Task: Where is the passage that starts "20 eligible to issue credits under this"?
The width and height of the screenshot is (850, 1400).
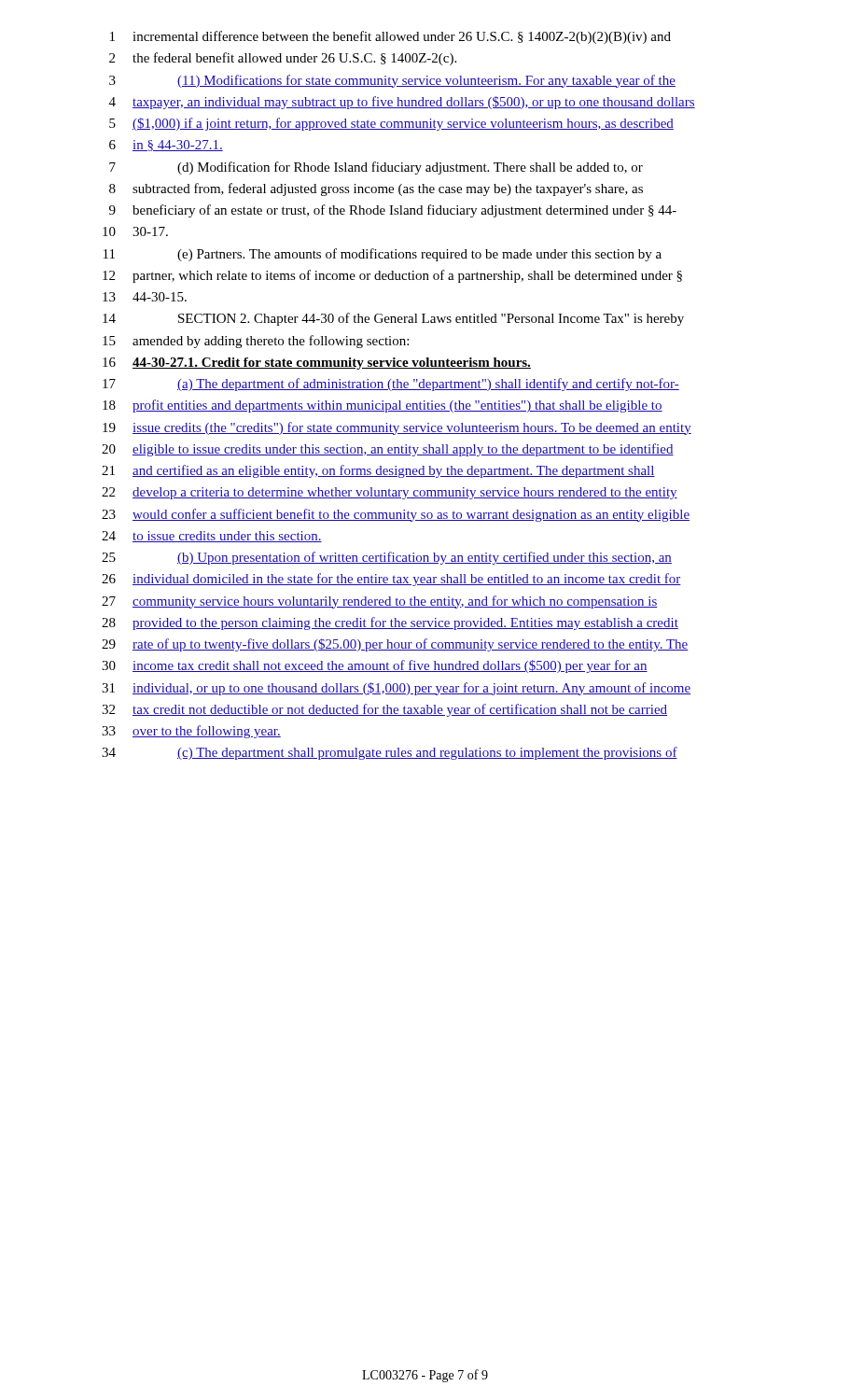Action: tap(434, 449)
